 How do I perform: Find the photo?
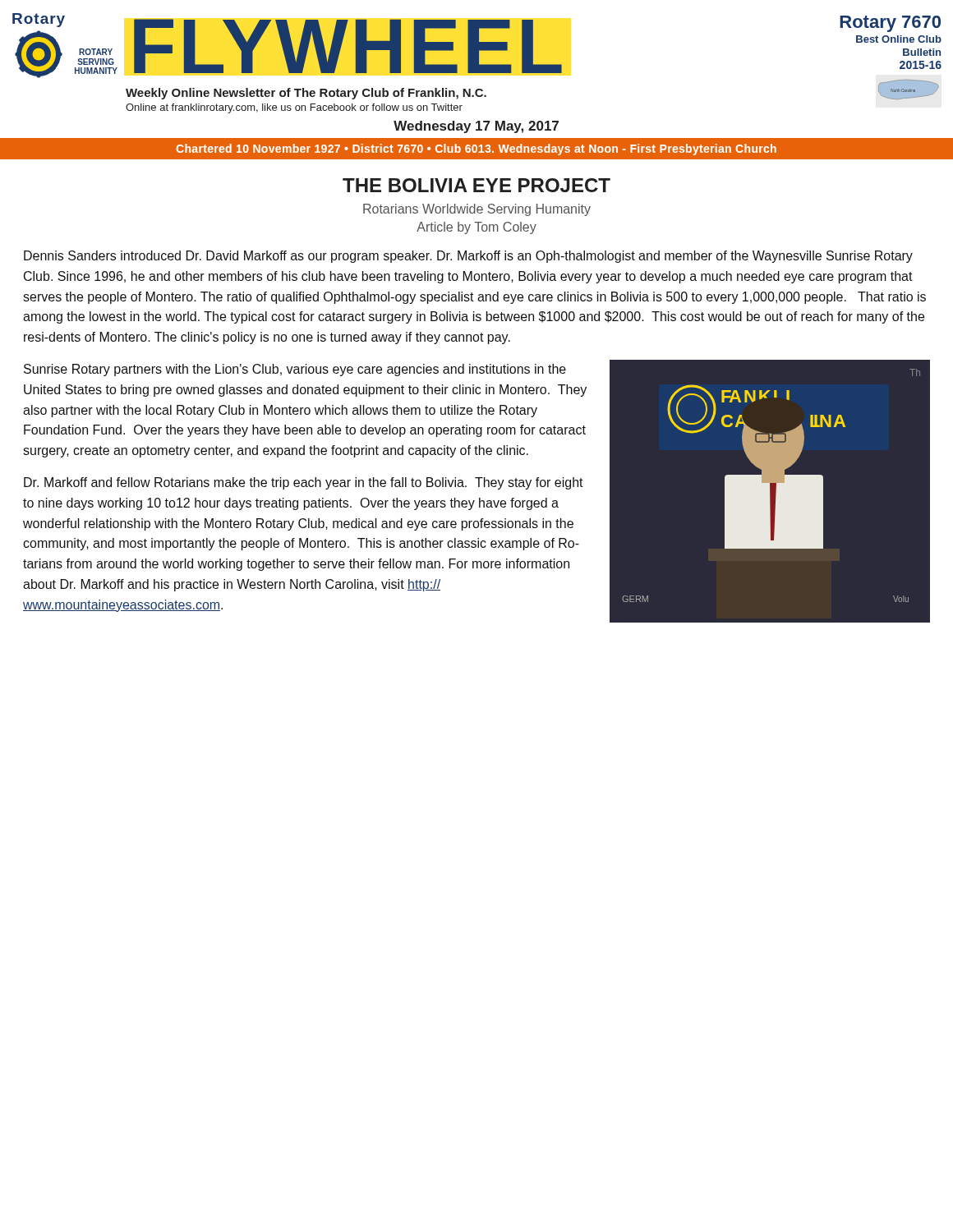point(770,494)
